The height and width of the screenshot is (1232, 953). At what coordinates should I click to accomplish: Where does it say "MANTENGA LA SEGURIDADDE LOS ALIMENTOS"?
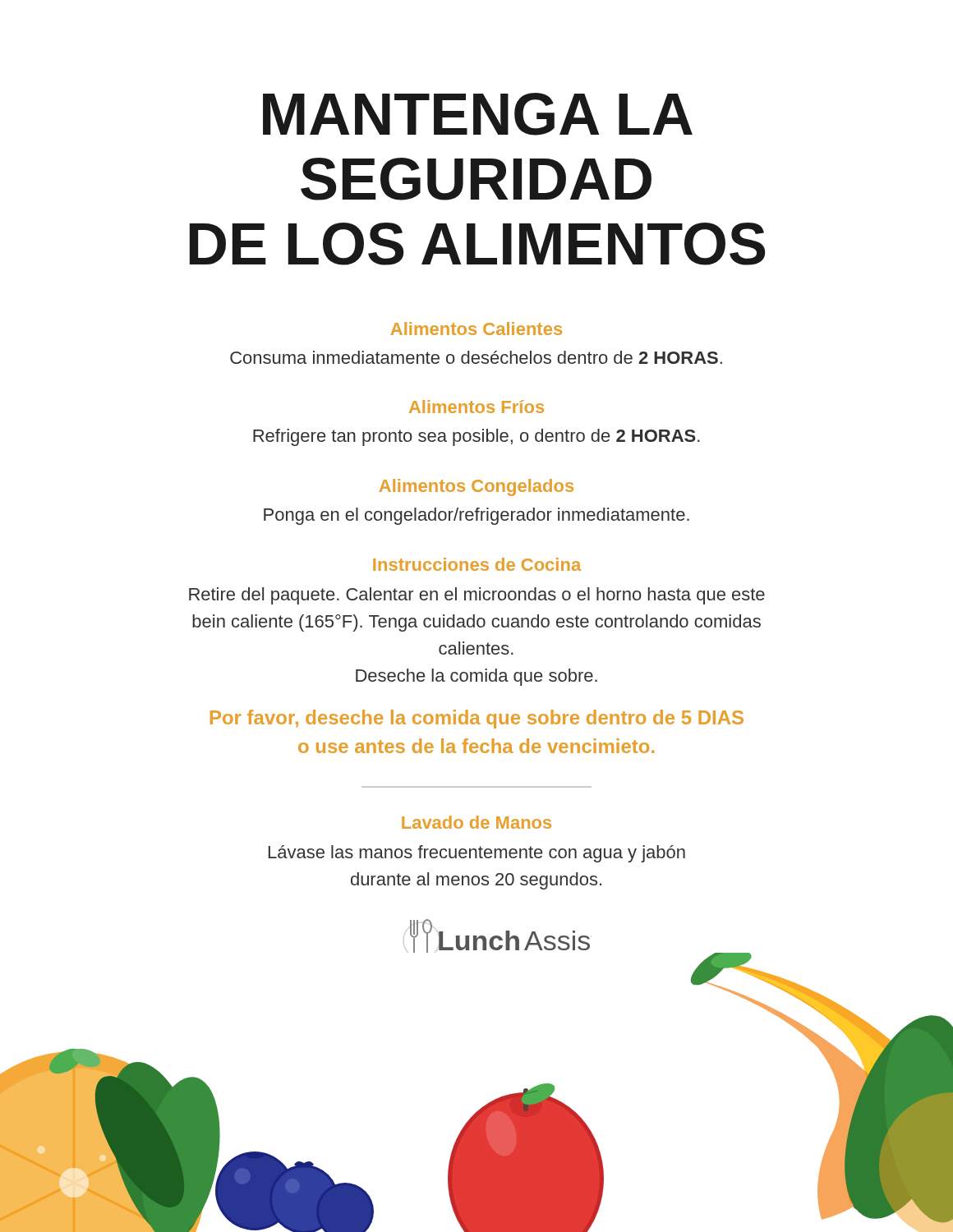(x=476, y=180)
